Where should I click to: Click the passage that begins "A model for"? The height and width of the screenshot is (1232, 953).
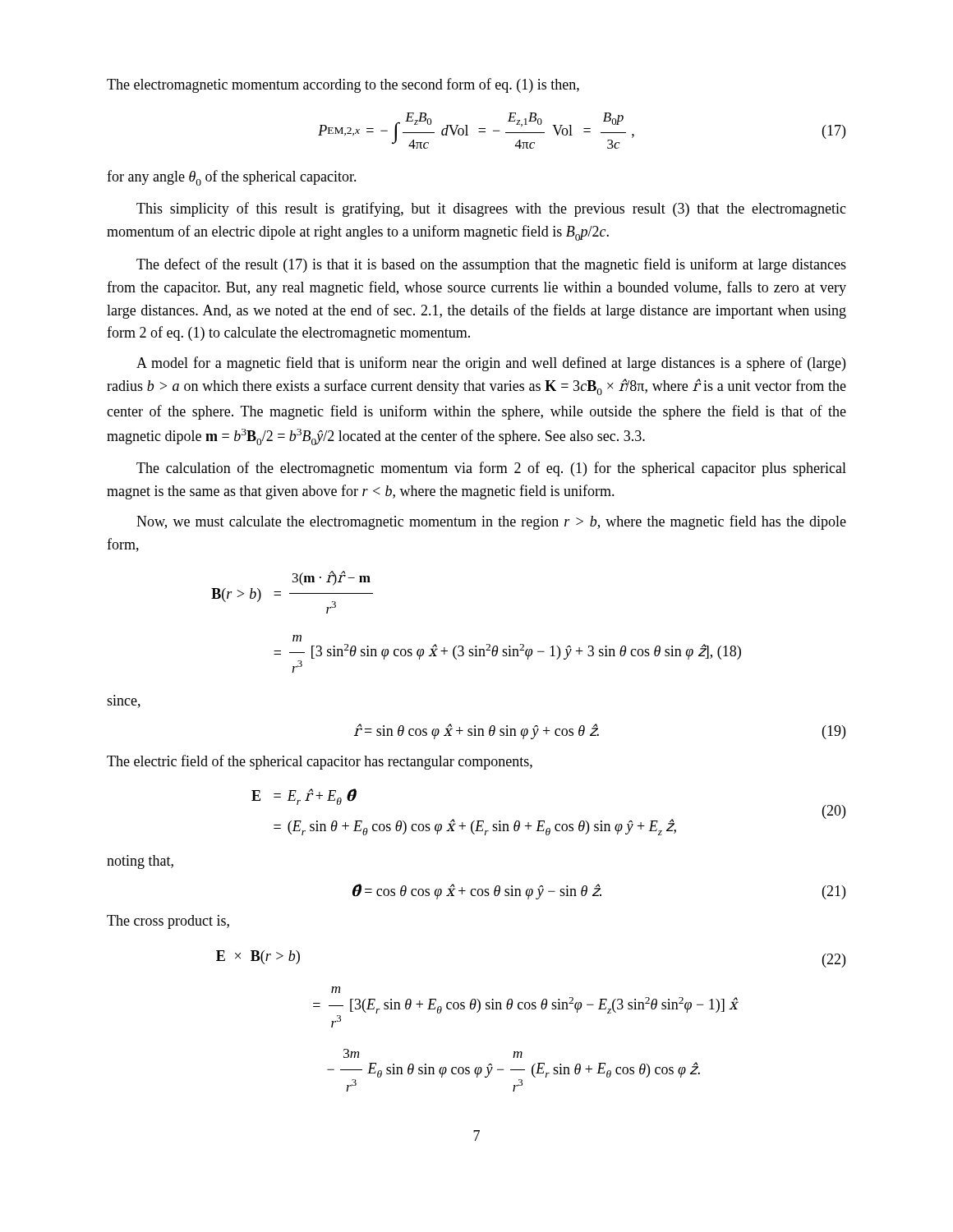pos(476,401)
